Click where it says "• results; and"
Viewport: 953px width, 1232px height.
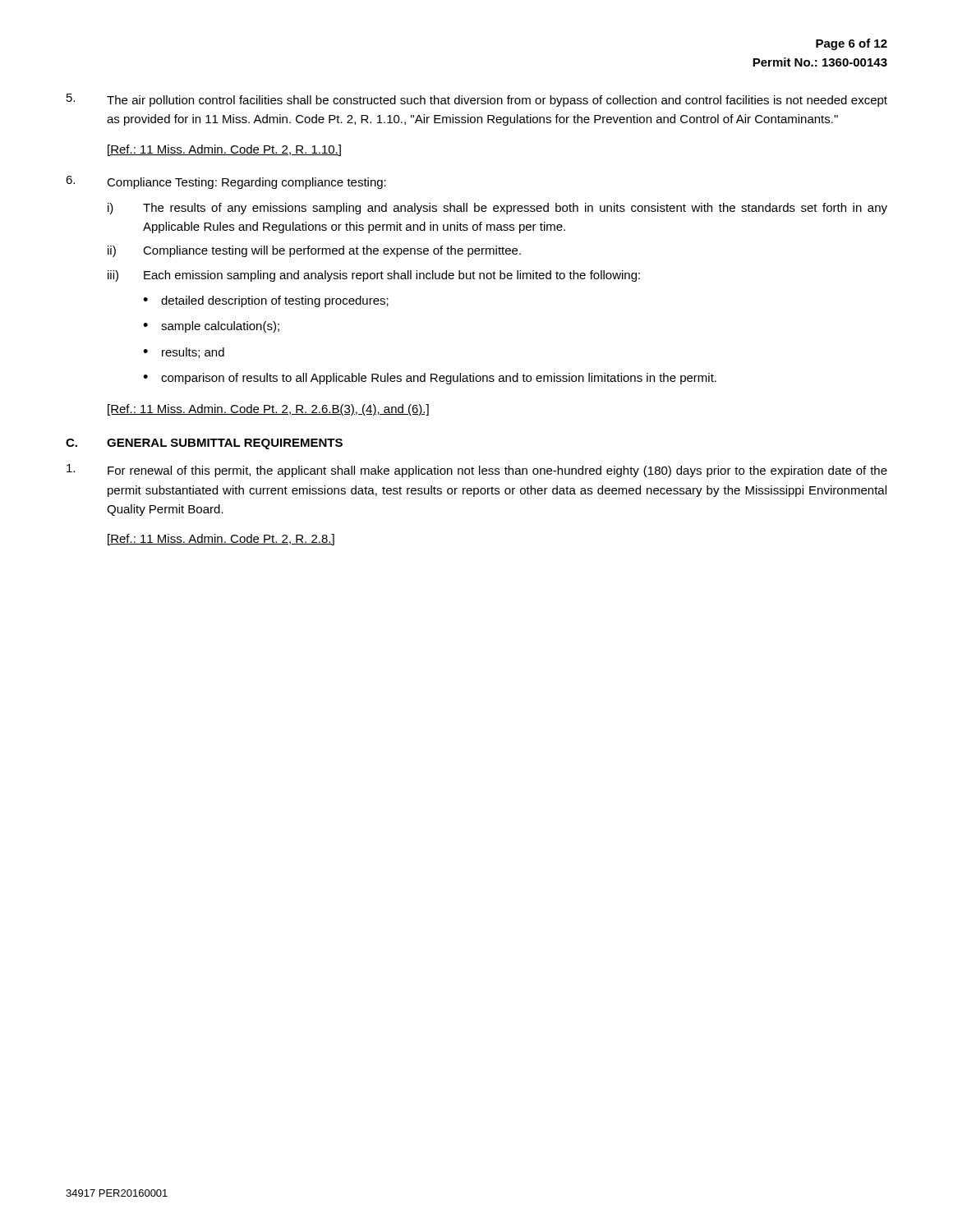click(184, 353)
